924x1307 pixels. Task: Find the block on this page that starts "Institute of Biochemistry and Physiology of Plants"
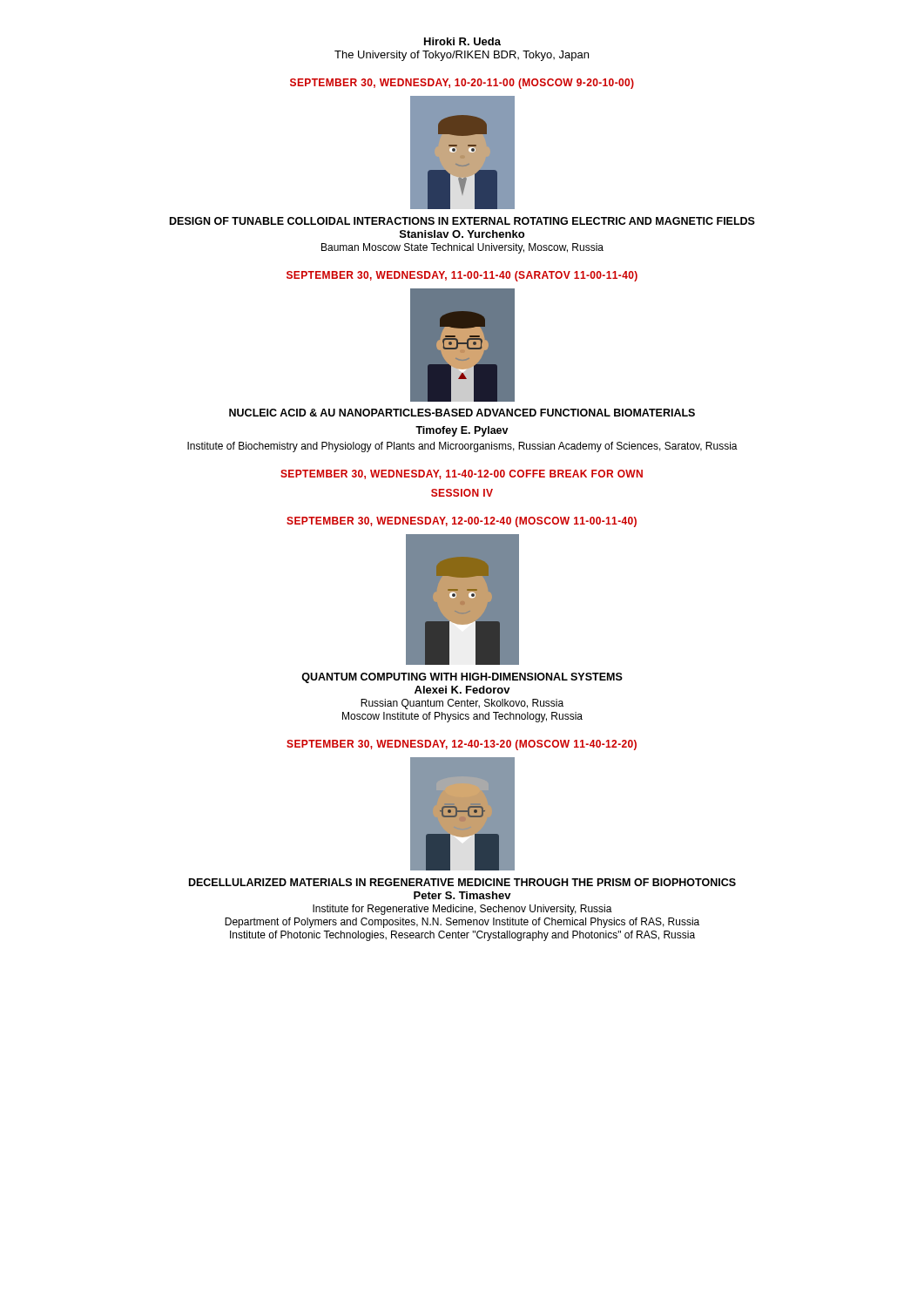click(462, 446)
